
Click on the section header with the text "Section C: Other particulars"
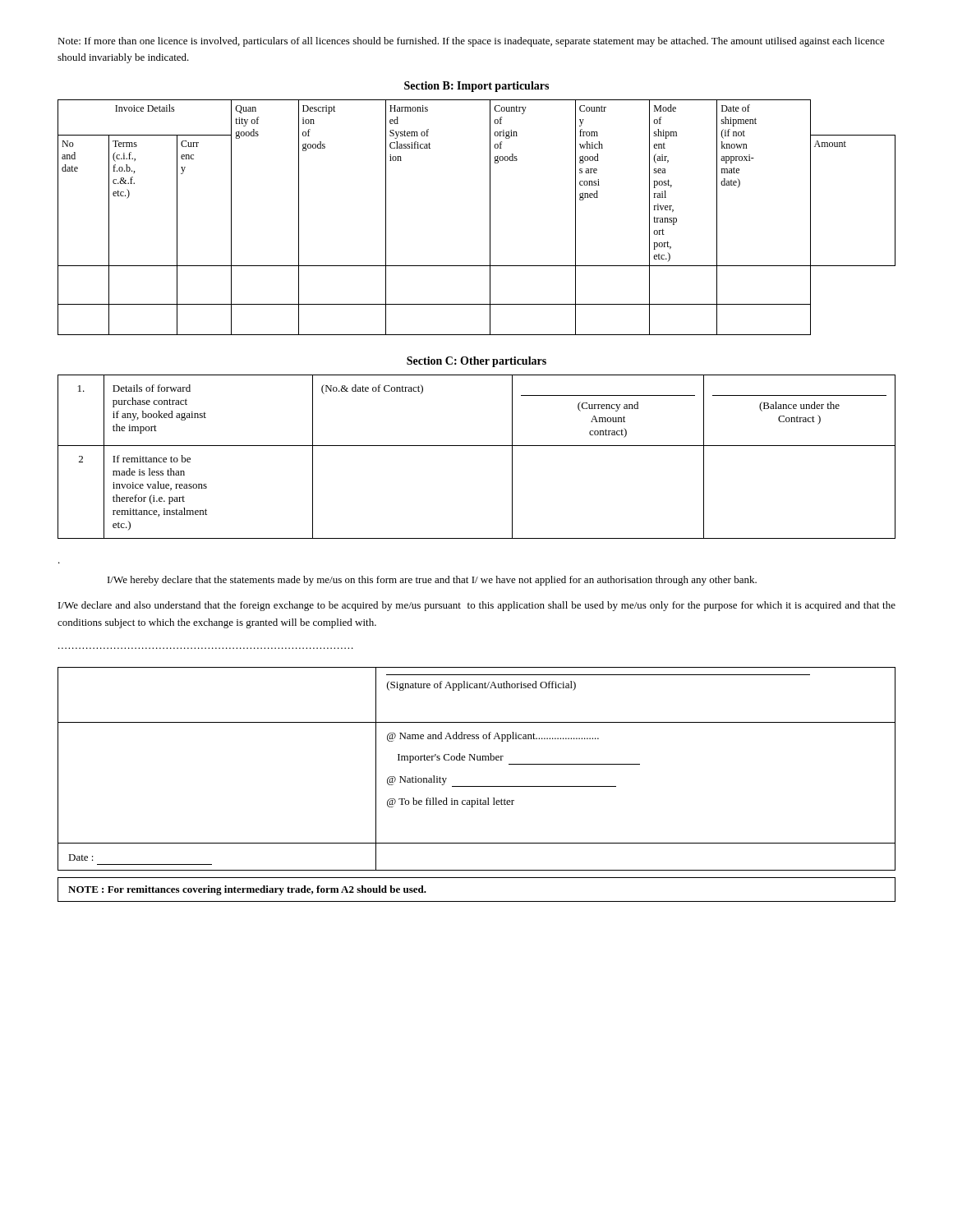(476, 361)
